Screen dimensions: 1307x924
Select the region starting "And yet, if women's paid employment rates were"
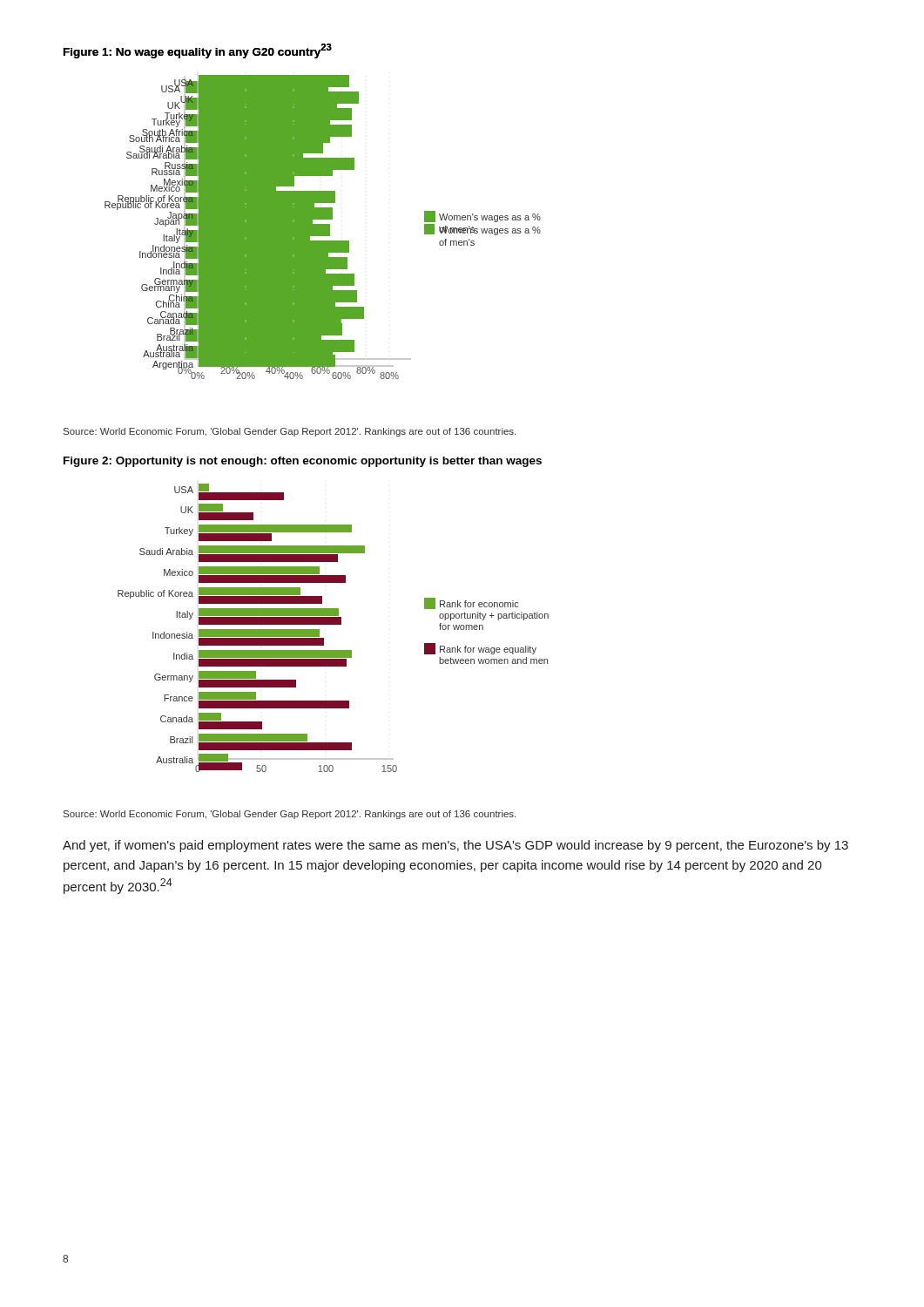456,866
